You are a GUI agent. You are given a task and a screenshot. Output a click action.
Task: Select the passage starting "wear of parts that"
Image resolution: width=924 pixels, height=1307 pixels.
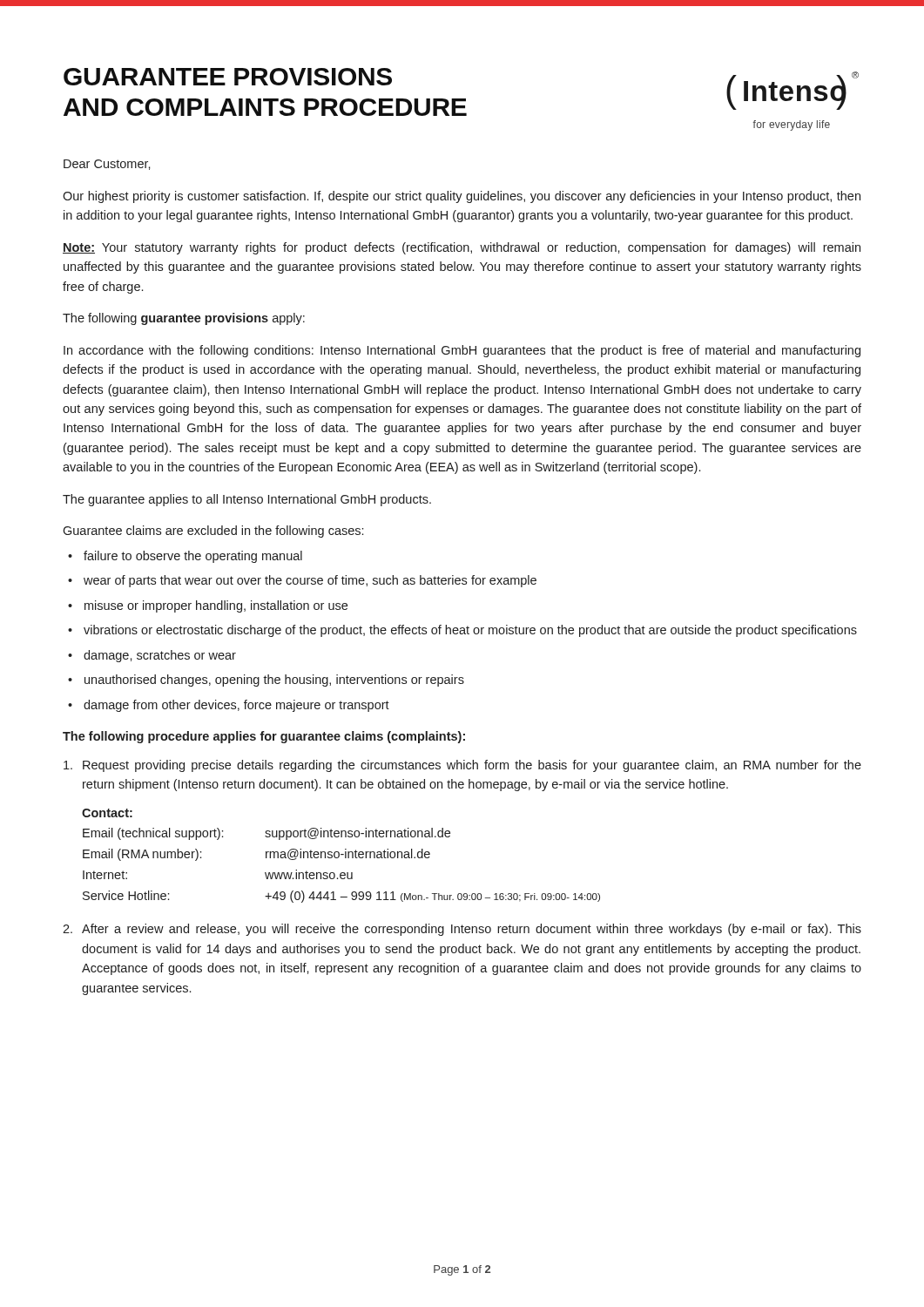point(310,581)
